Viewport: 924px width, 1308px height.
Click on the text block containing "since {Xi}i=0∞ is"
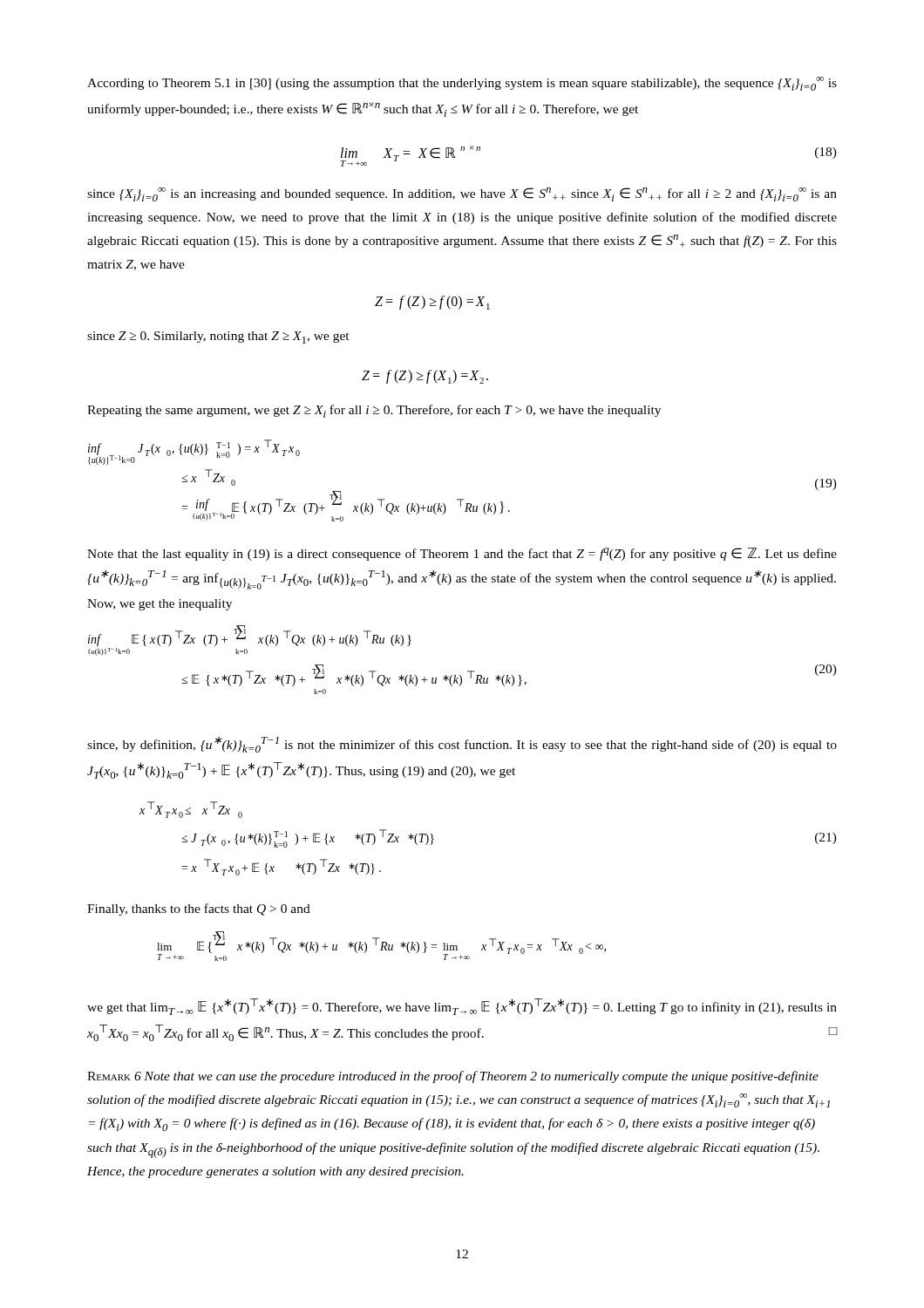[x=462, y=227]
